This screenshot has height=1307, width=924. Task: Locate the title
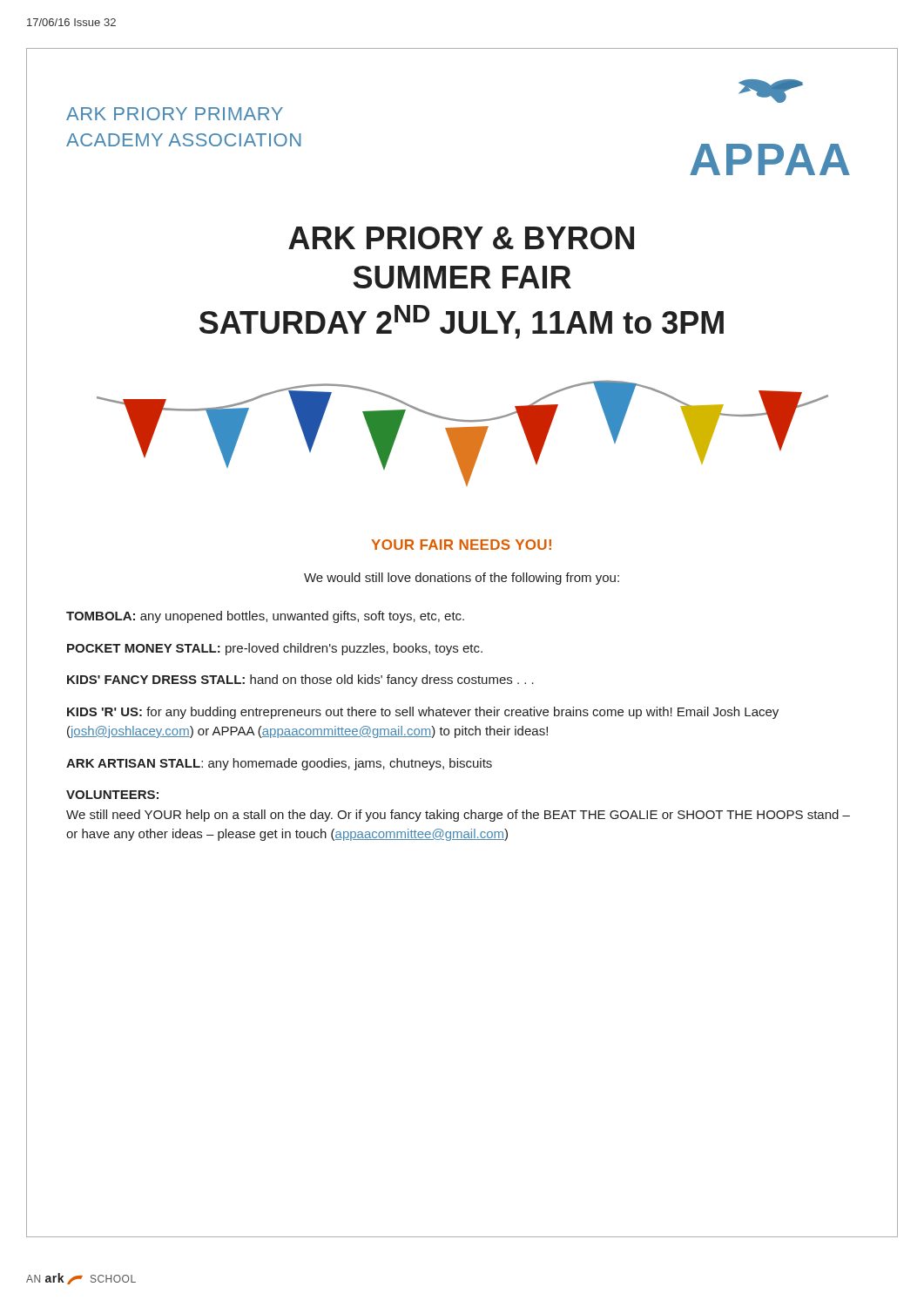click(462, 281)
